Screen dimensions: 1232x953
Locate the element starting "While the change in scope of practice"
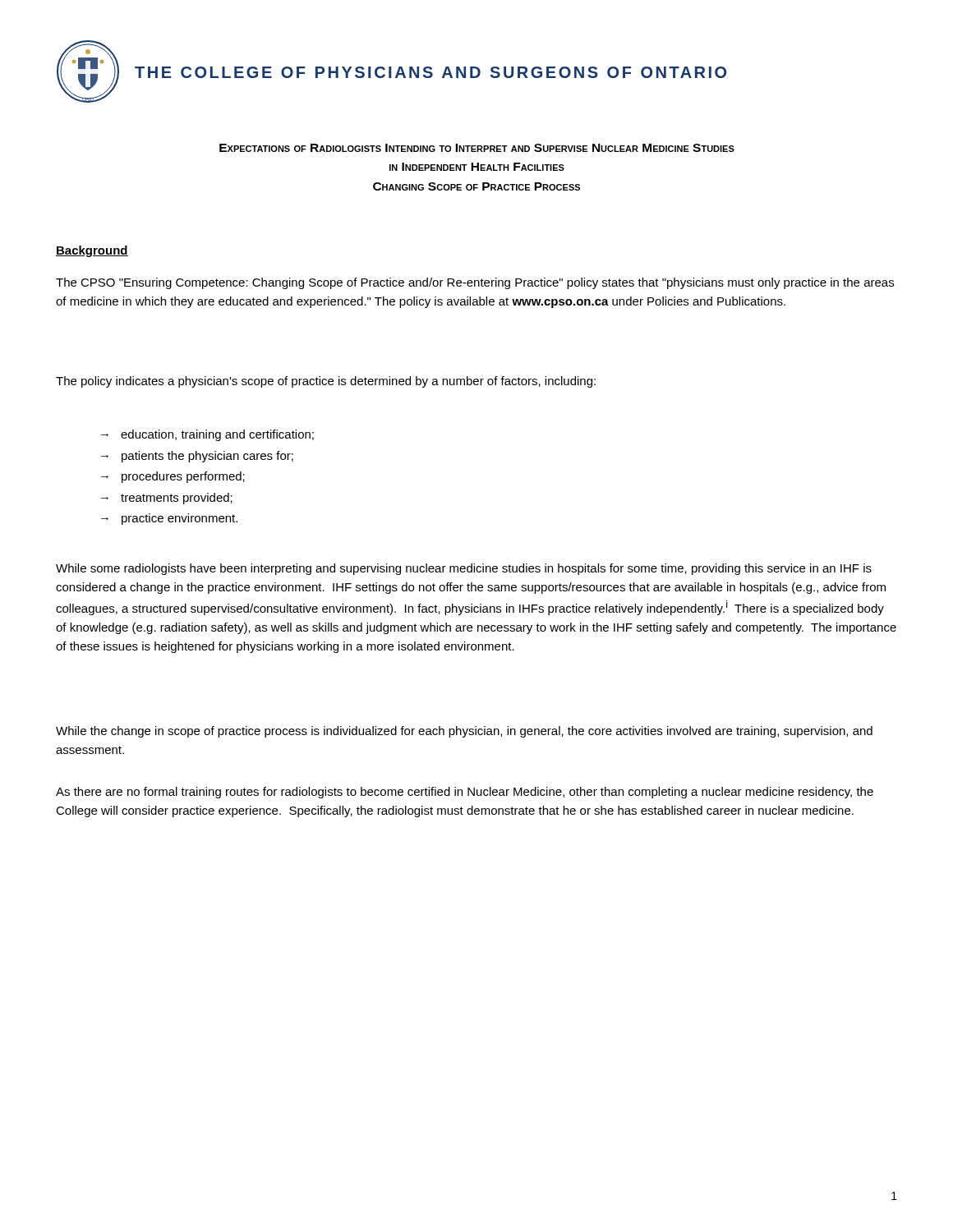tap(464, 740)
